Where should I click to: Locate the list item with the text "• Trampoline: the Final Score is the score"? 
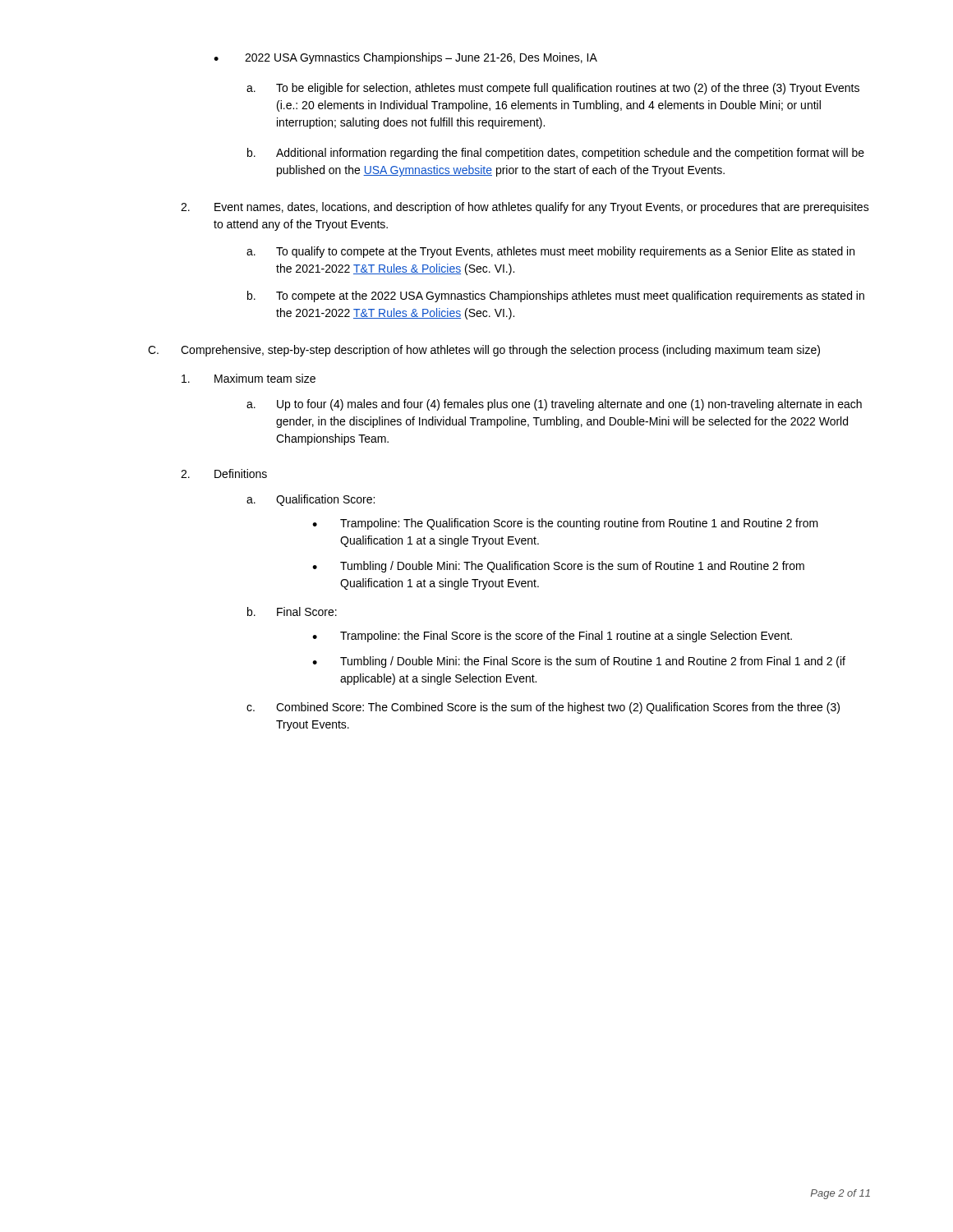[x=592, y=636]
